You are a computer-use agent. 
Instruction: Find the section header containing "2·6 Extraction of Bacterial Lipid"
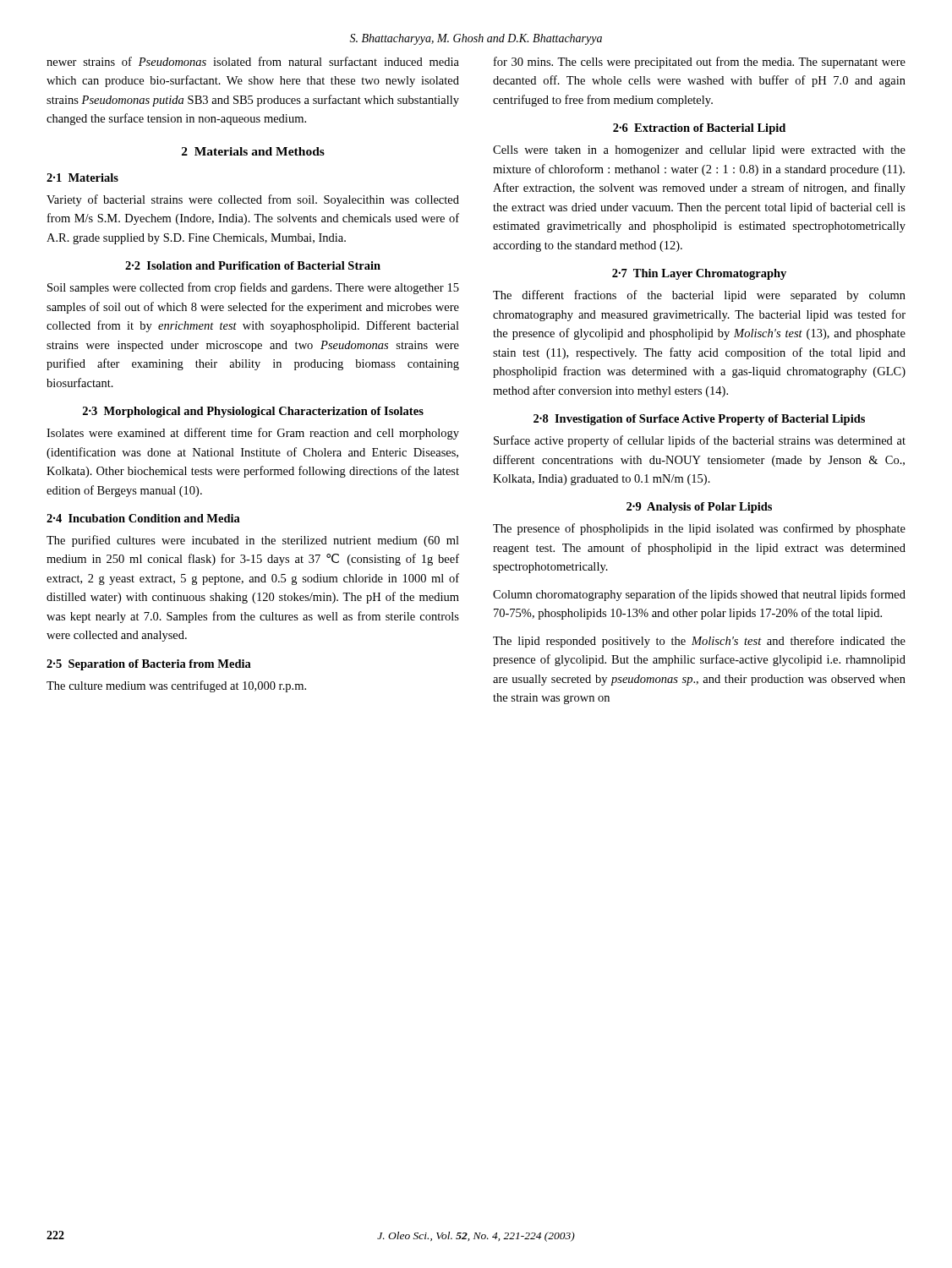699,128
